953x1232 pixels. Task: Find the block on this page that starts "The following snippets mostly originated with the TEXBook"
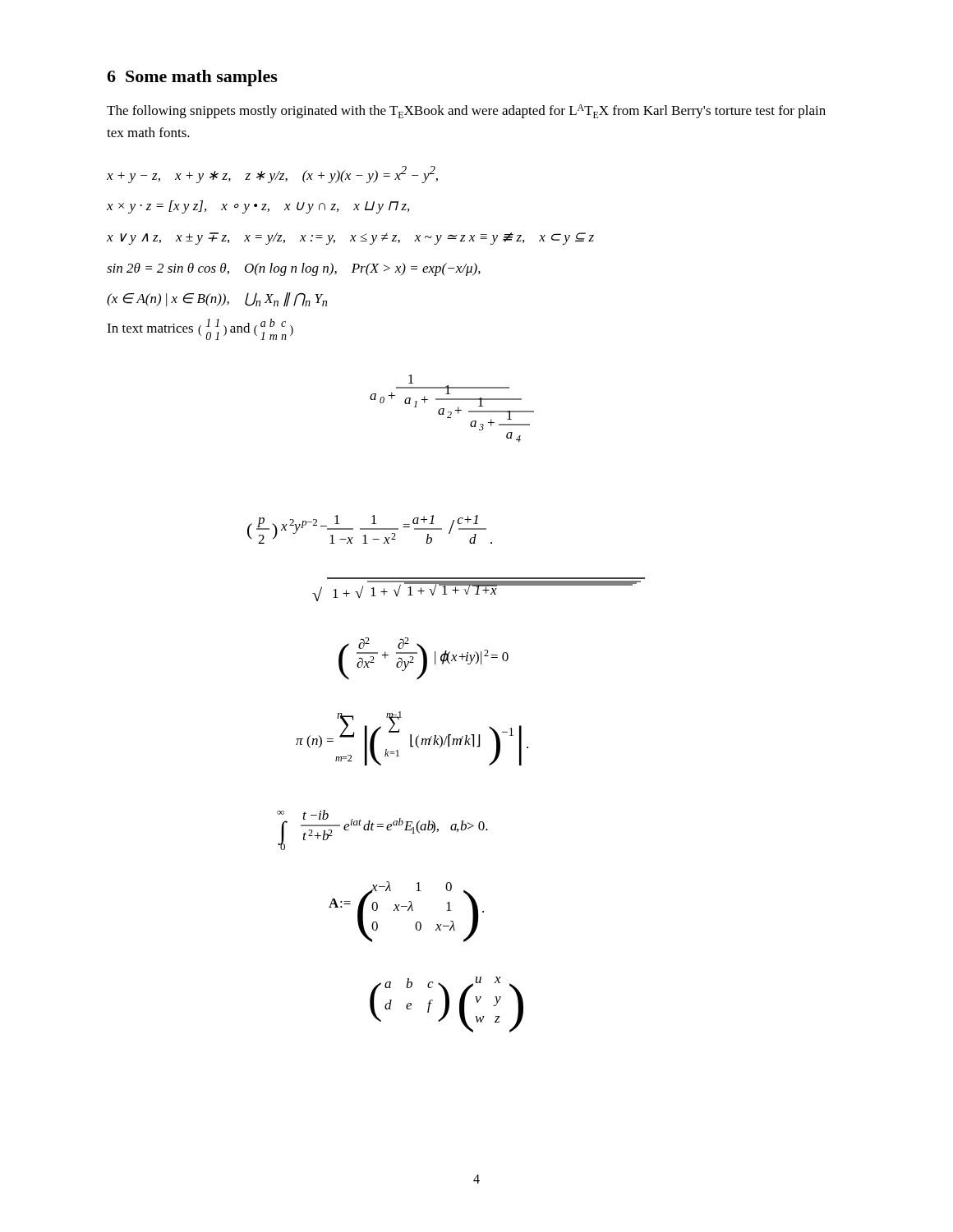point(466,121)
